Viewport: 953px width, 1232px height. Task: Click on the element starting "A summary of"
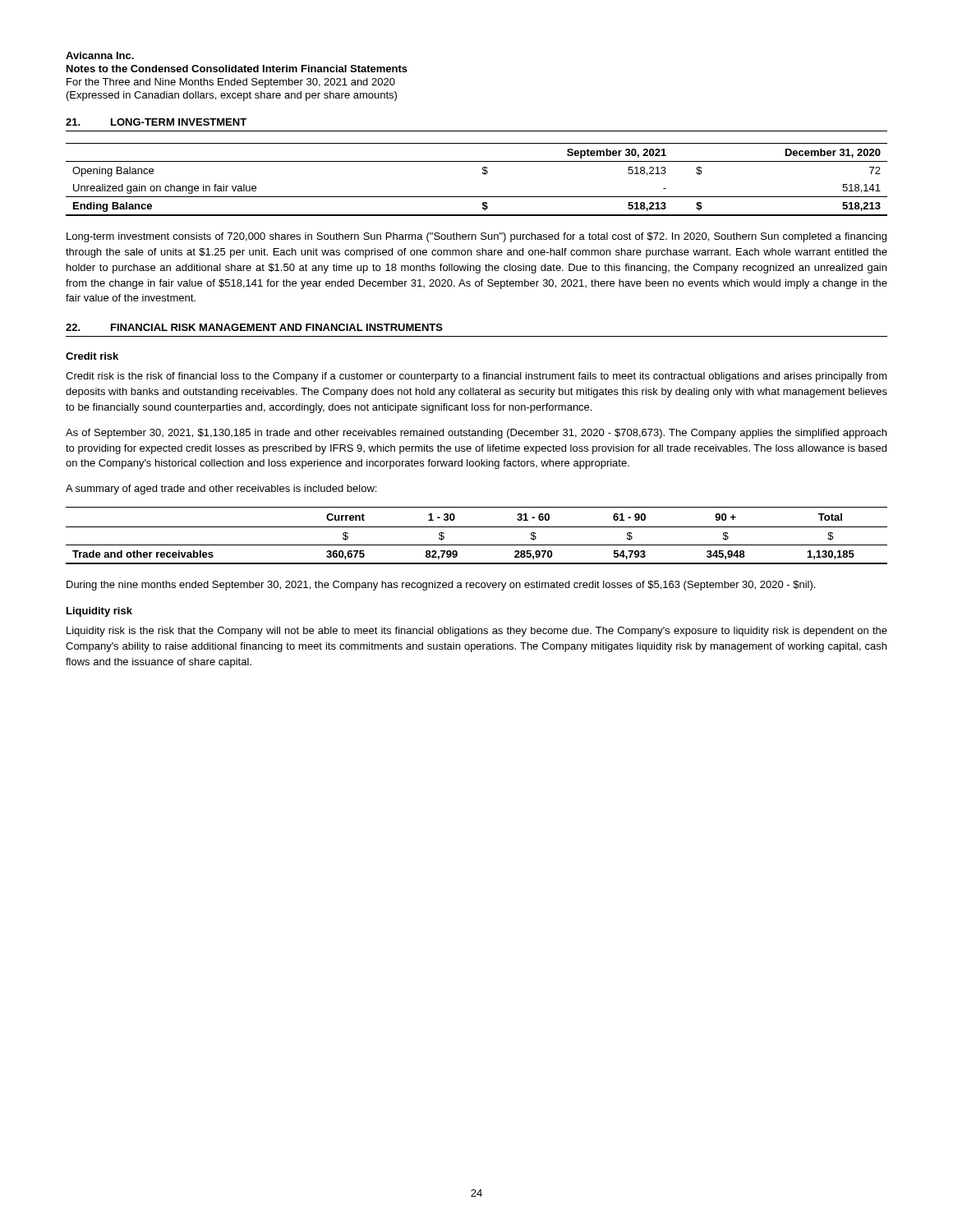click(x=222, y=488)
